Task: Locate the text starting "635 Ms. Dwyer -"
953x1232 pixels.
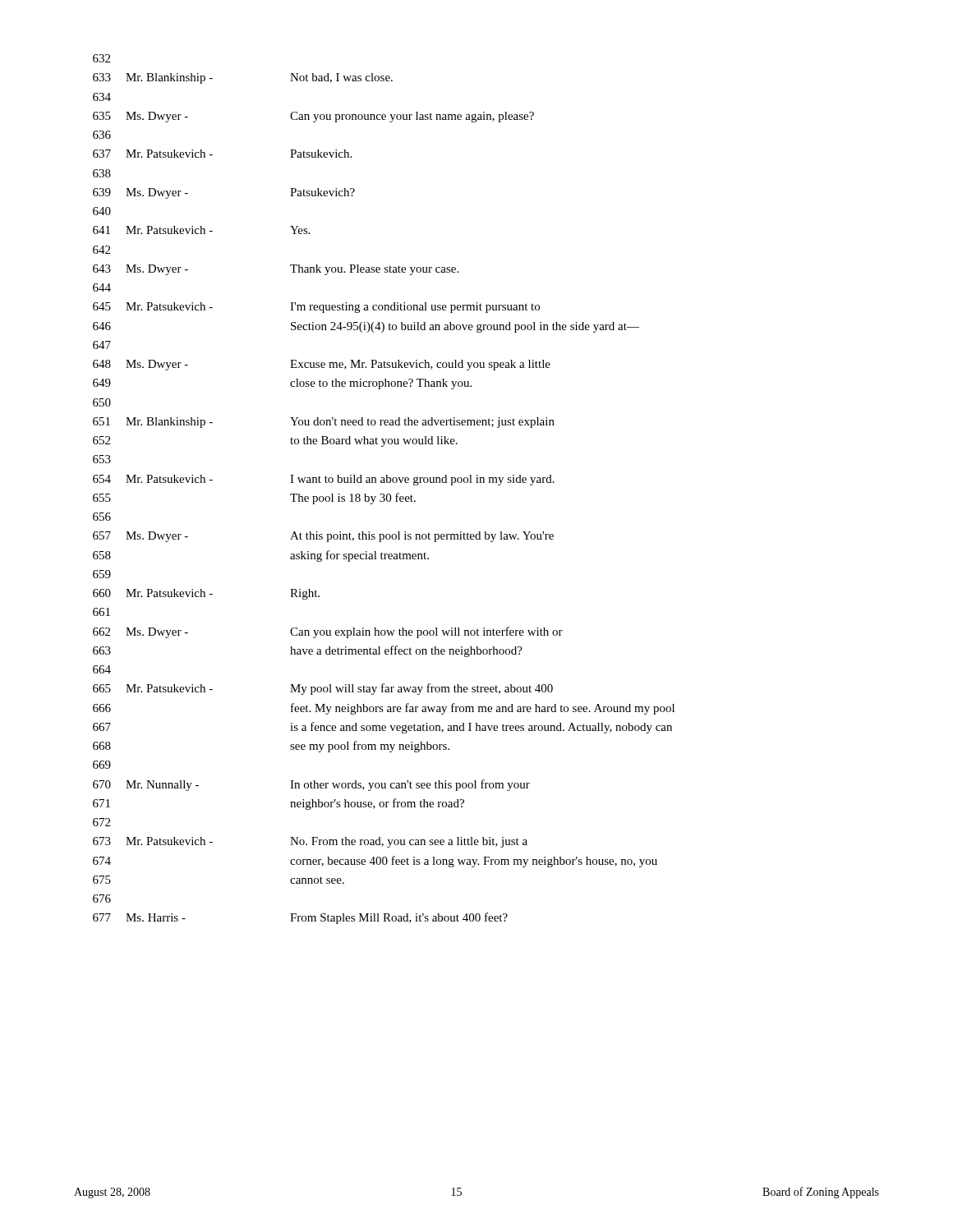Action: (476, 116)
